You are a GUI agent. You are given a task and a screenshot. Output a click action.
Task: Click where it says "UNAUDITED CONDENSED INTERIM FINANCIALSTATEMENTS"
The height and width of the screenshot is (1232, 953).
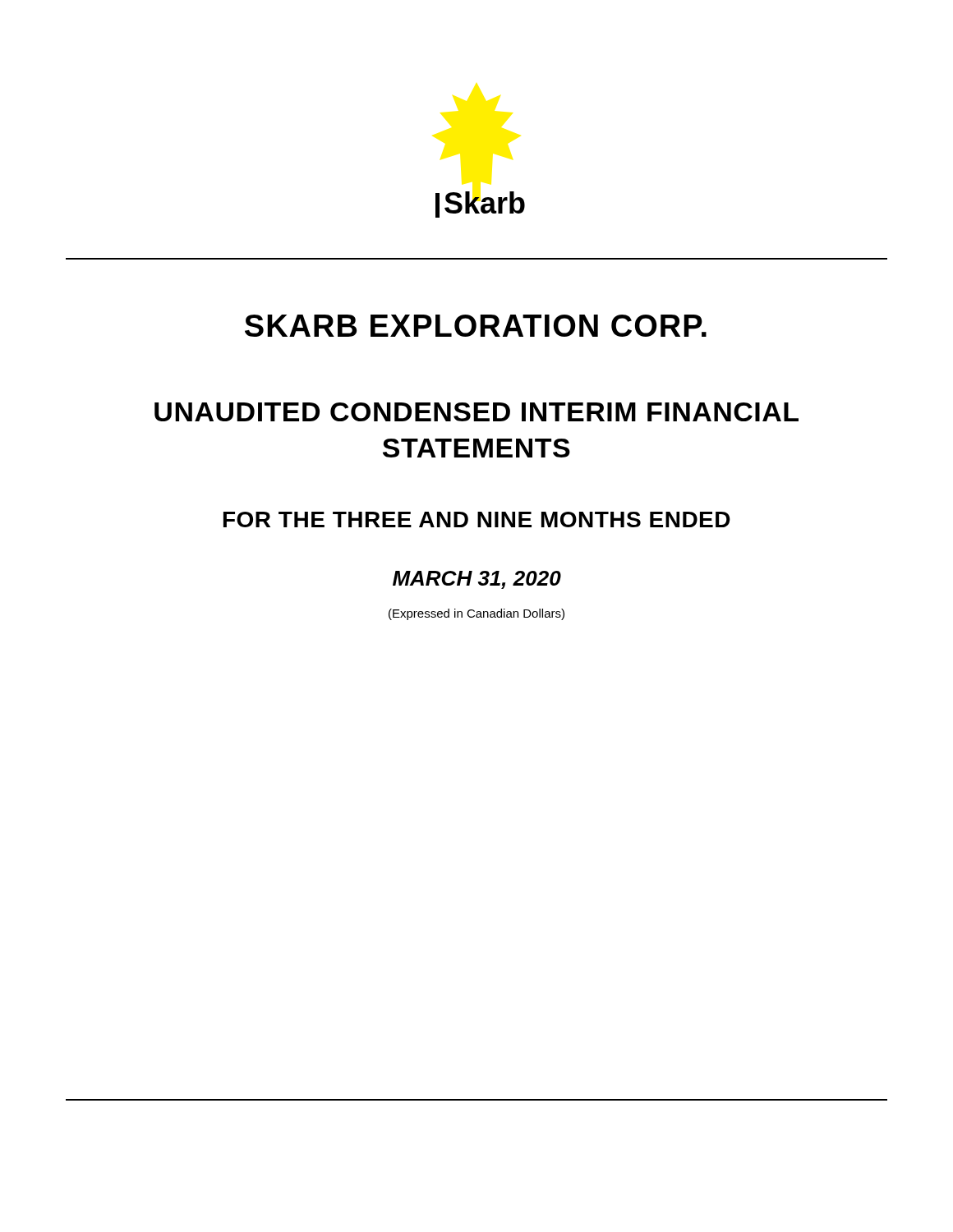pos(476,430)
